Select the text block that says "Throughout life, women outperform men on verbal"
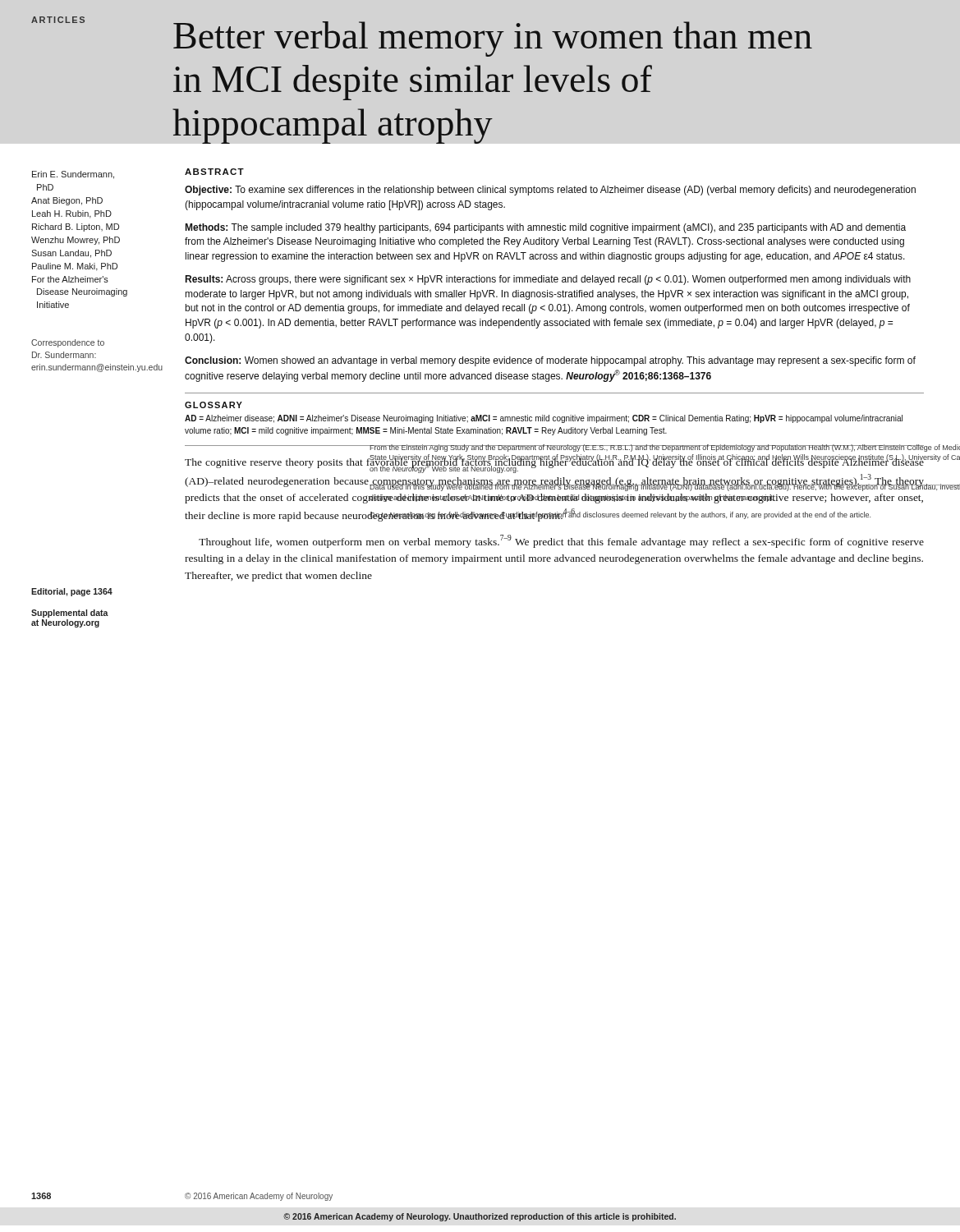The image size is (960, 1232). click(554, 558)
